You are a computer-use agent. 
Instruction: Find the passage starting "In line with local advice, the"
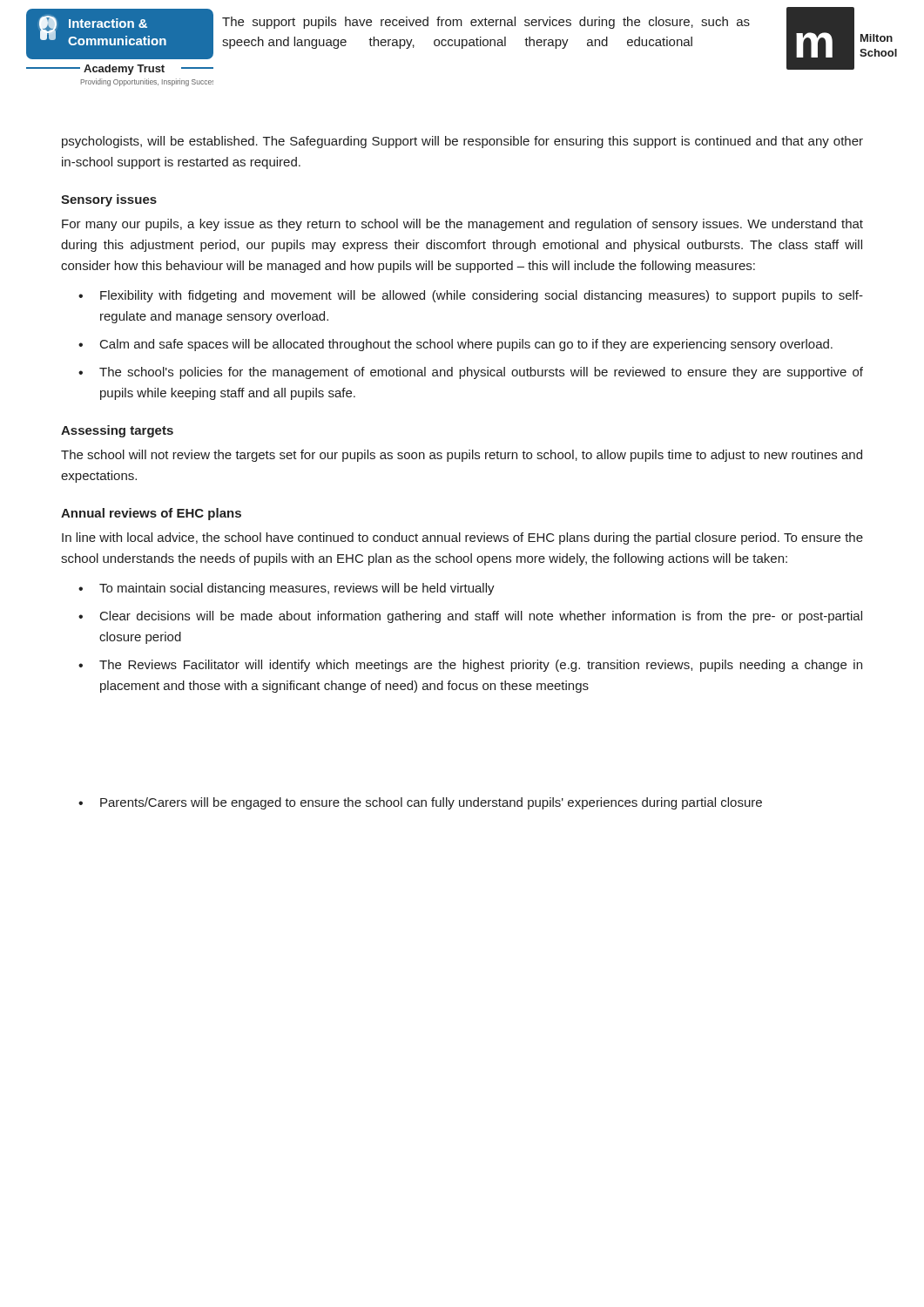(x=462, y=548)
